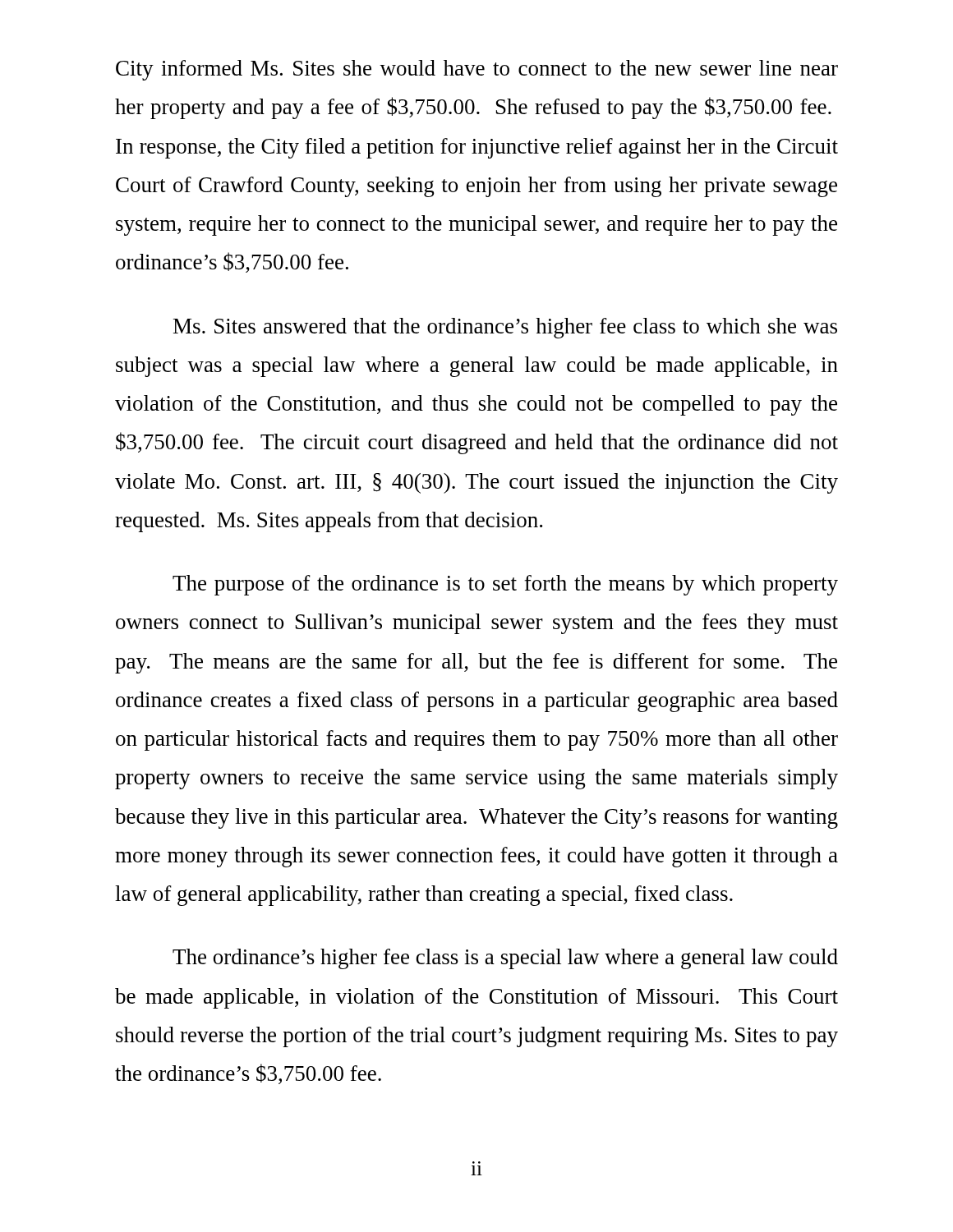Point to the text starting "The purpose of the ordinance"
The width and height of the screenshot is (953, 1232).
(476, 738)
